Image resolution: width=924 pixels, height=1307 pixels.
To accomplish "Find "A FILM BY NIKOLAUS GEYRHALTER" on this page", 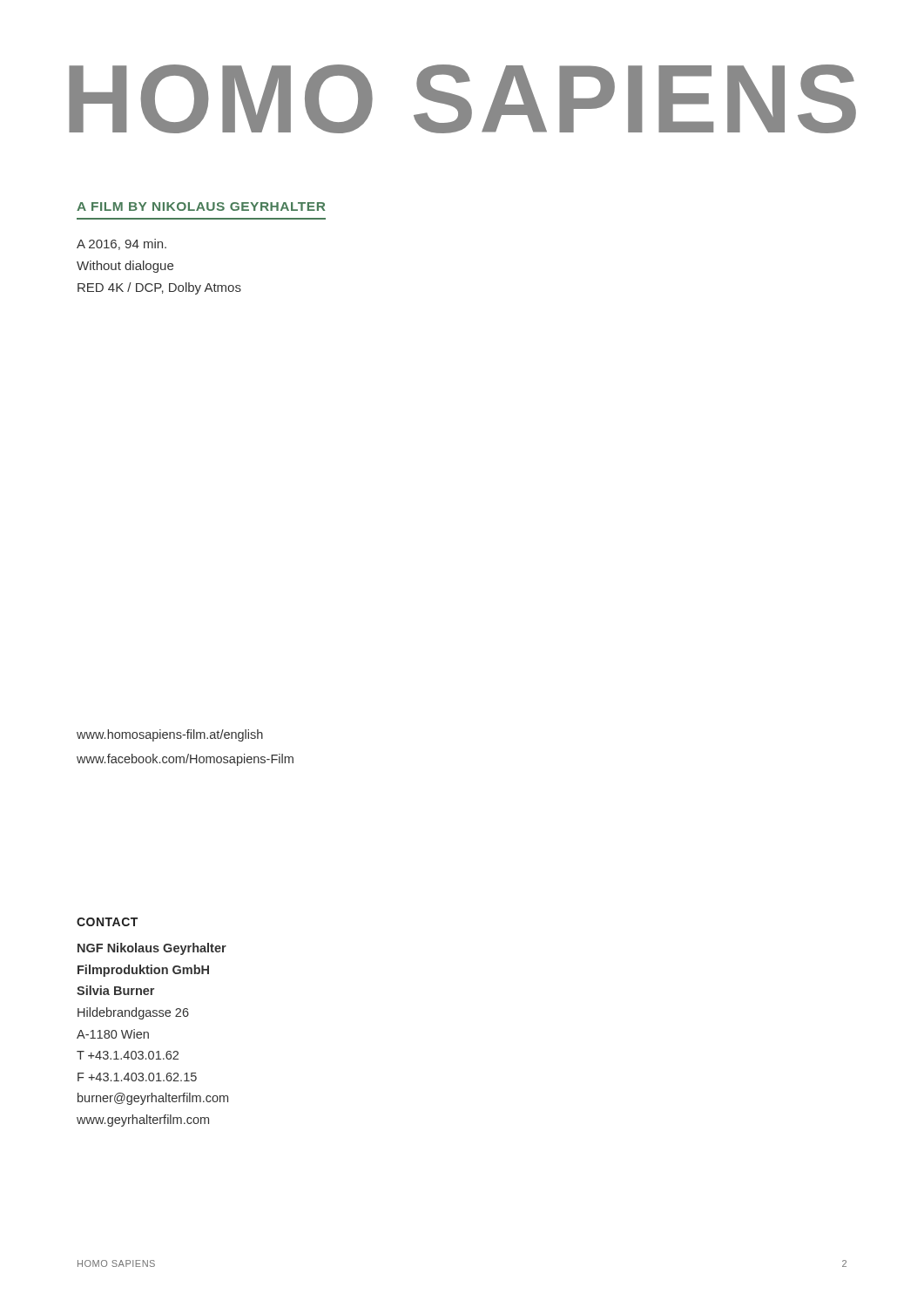I will (x=201, y=209).
